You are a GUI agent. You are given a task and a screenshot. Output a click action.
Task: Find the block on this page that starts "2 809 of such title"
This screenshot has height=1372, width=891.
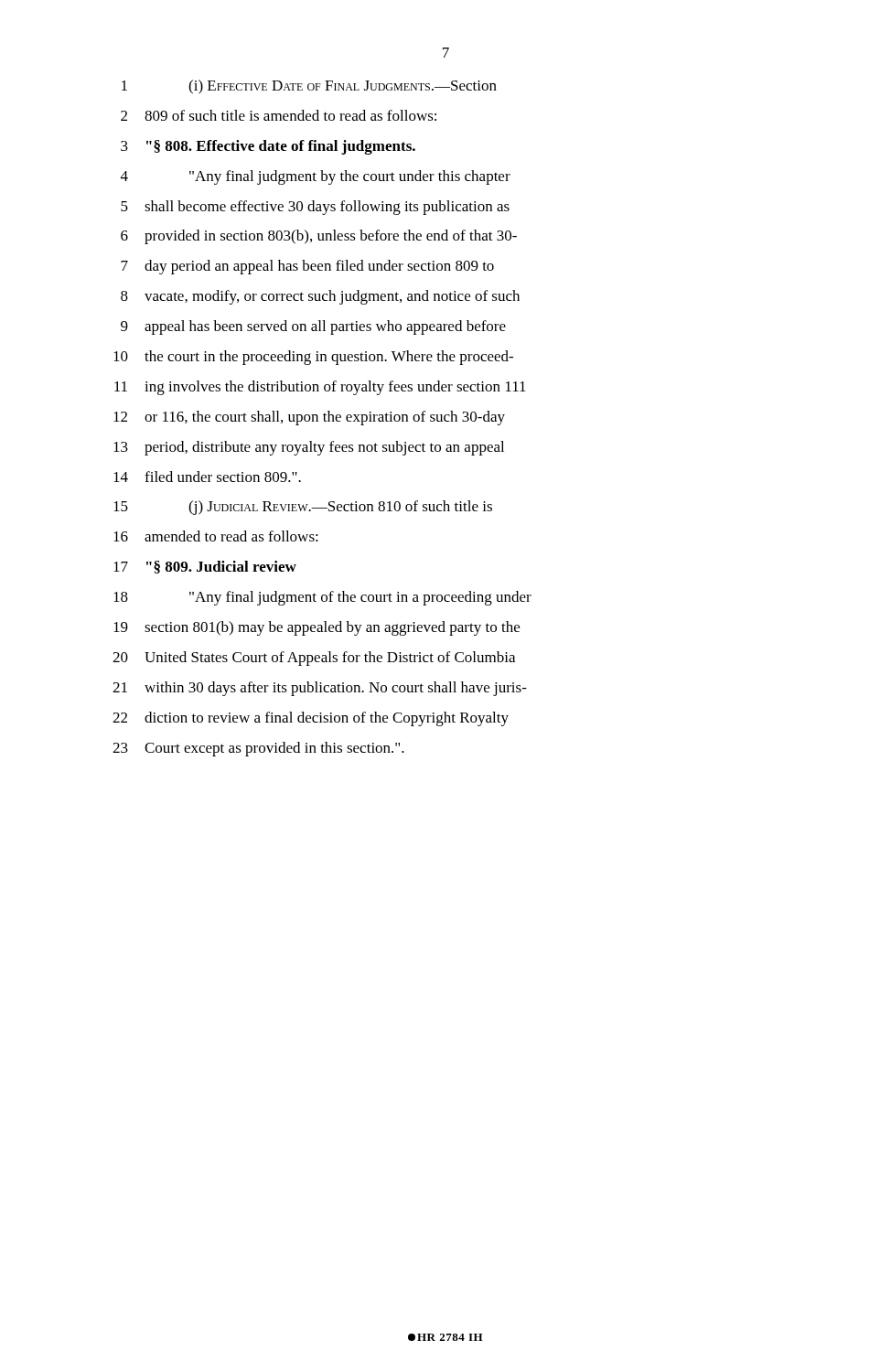pos(279,115)
